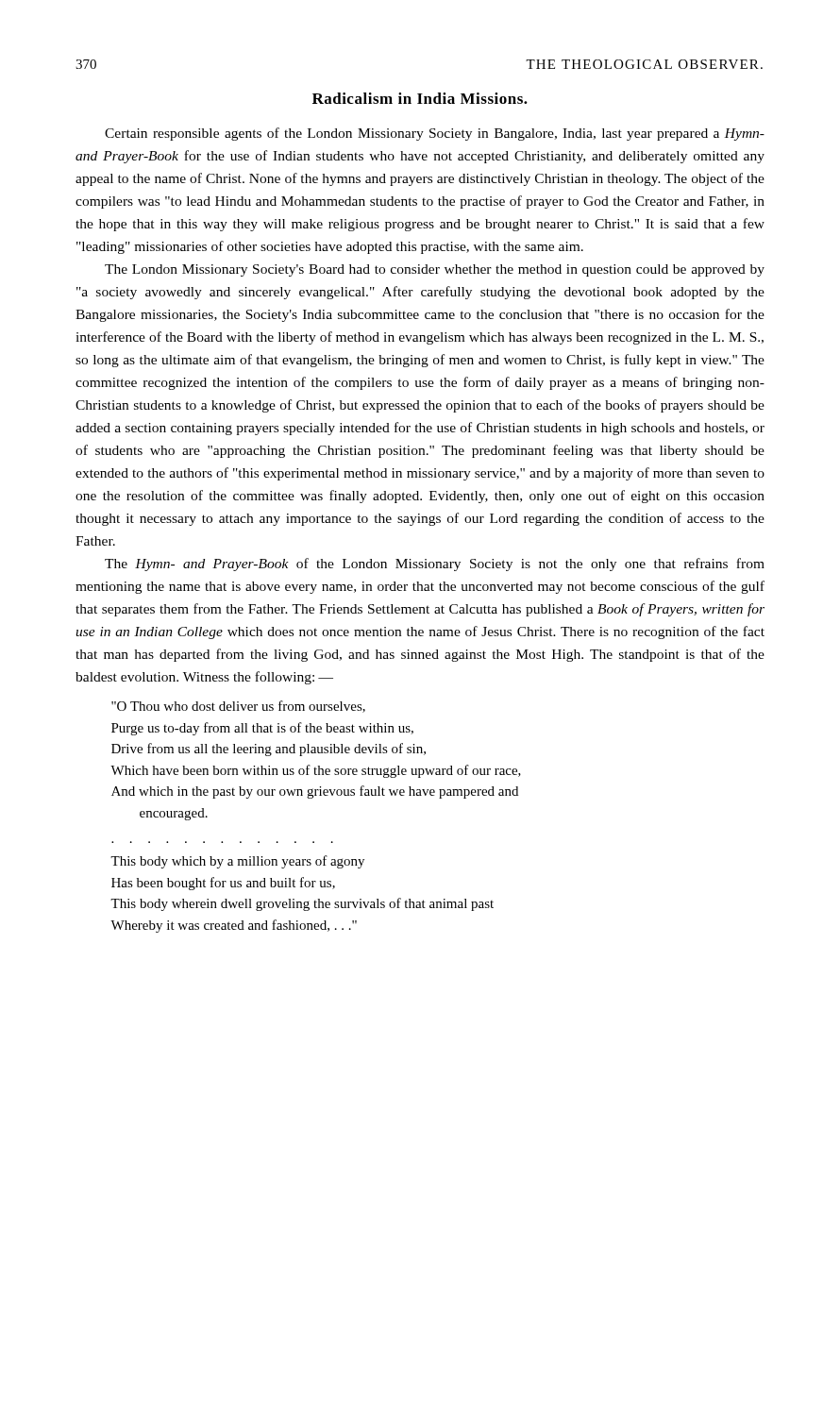
Task: Click on the section header that reads "Radicalism in India Missions."
Action: (420, 99)
